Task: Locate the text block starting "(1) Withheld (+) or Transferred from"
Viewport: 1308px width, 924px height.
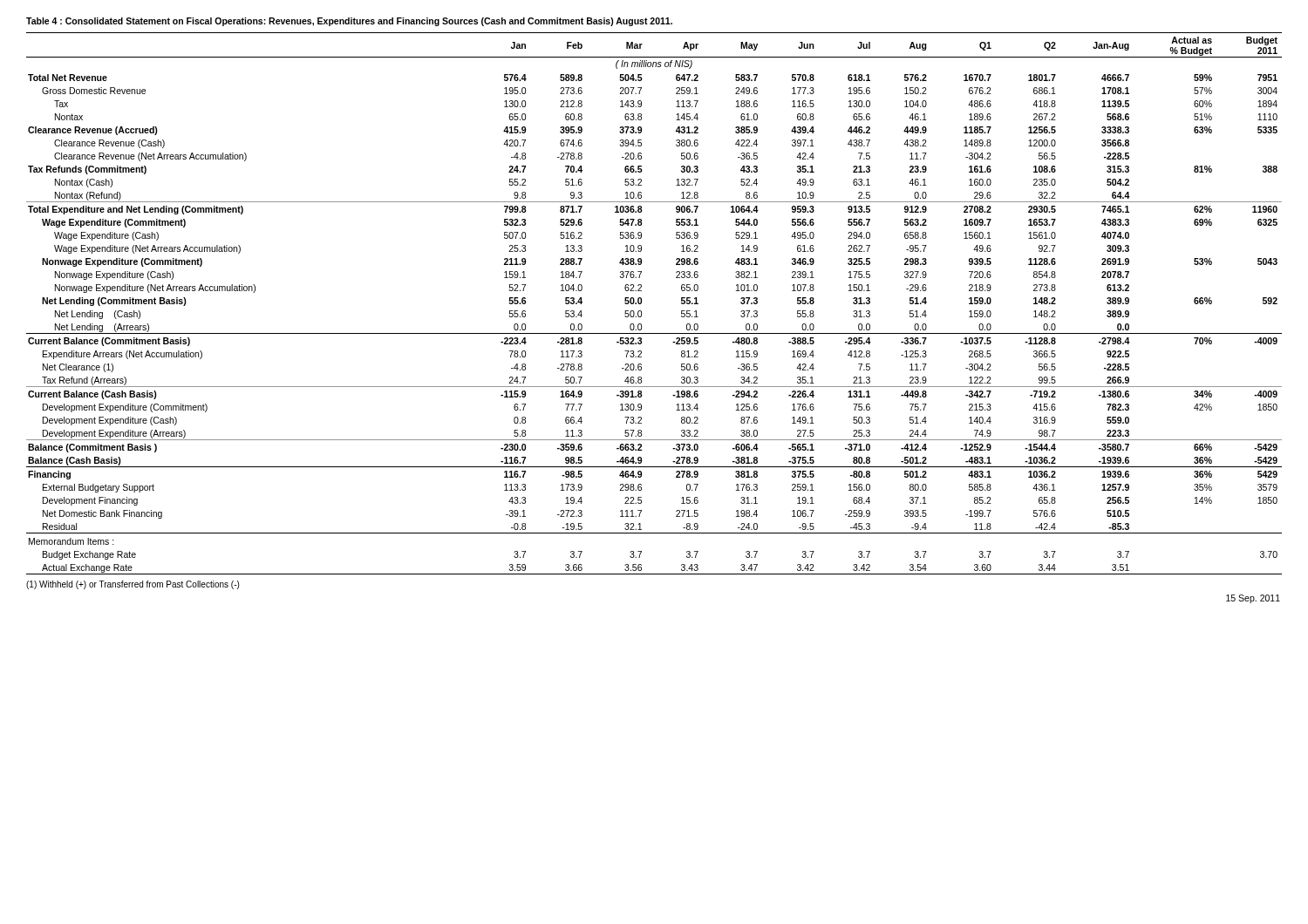Action: [x=133, y=584]
